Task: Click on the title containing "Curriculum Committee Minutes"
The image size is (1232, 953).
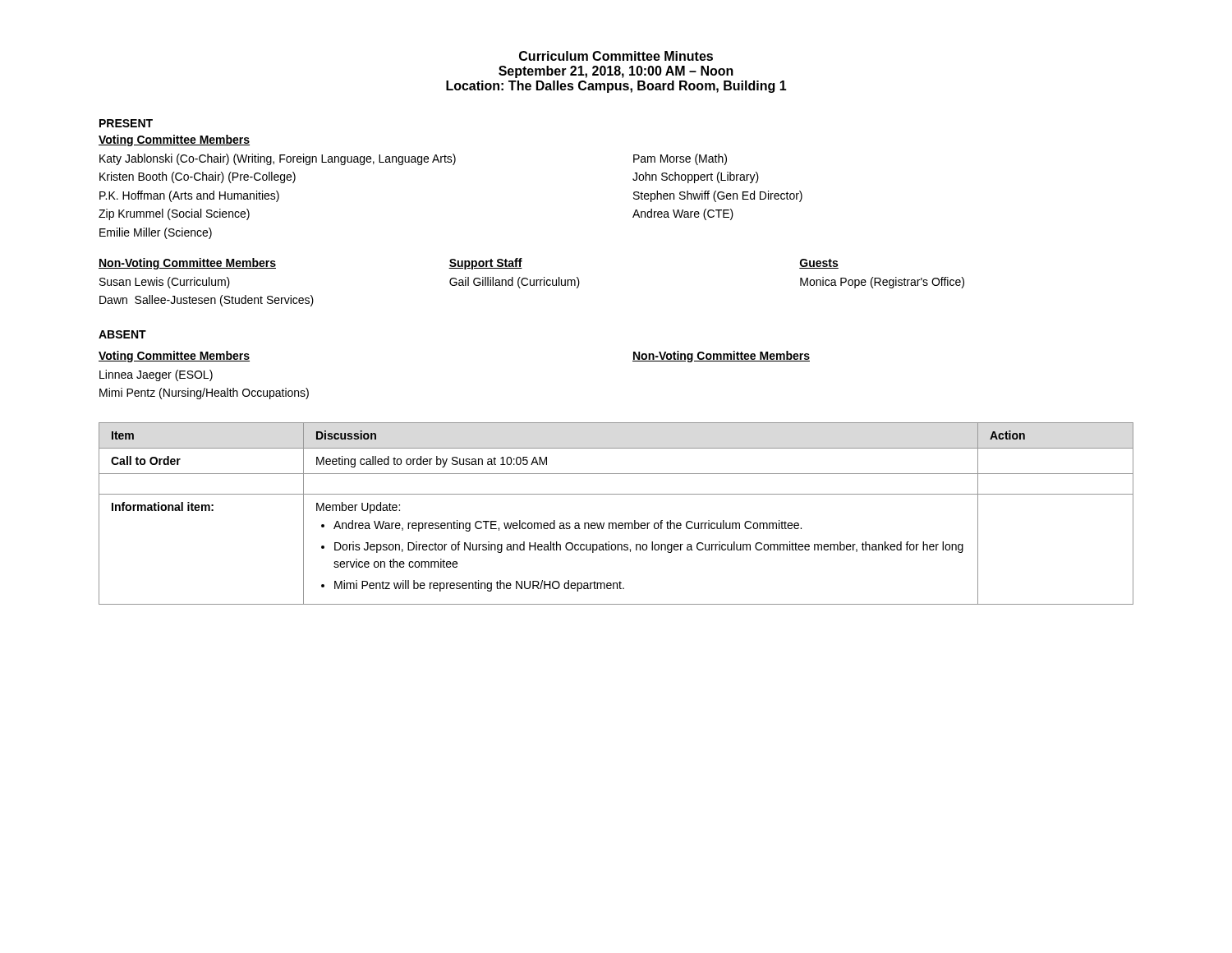Action: [x=616, y=71]
